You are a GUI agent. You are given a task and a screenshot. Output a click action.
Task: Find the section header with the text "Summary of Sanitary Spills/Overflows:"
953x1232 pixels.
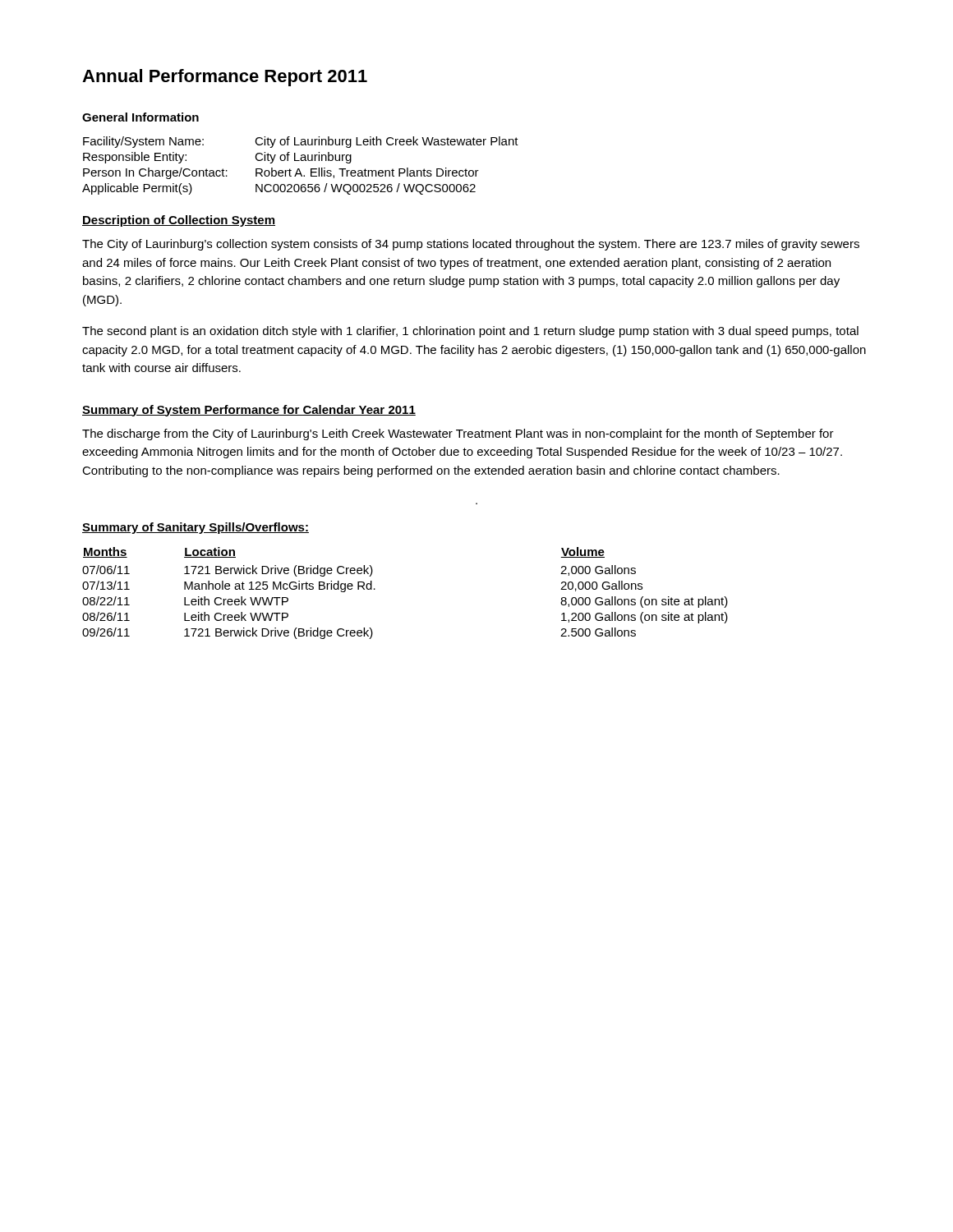click(196, 527)
